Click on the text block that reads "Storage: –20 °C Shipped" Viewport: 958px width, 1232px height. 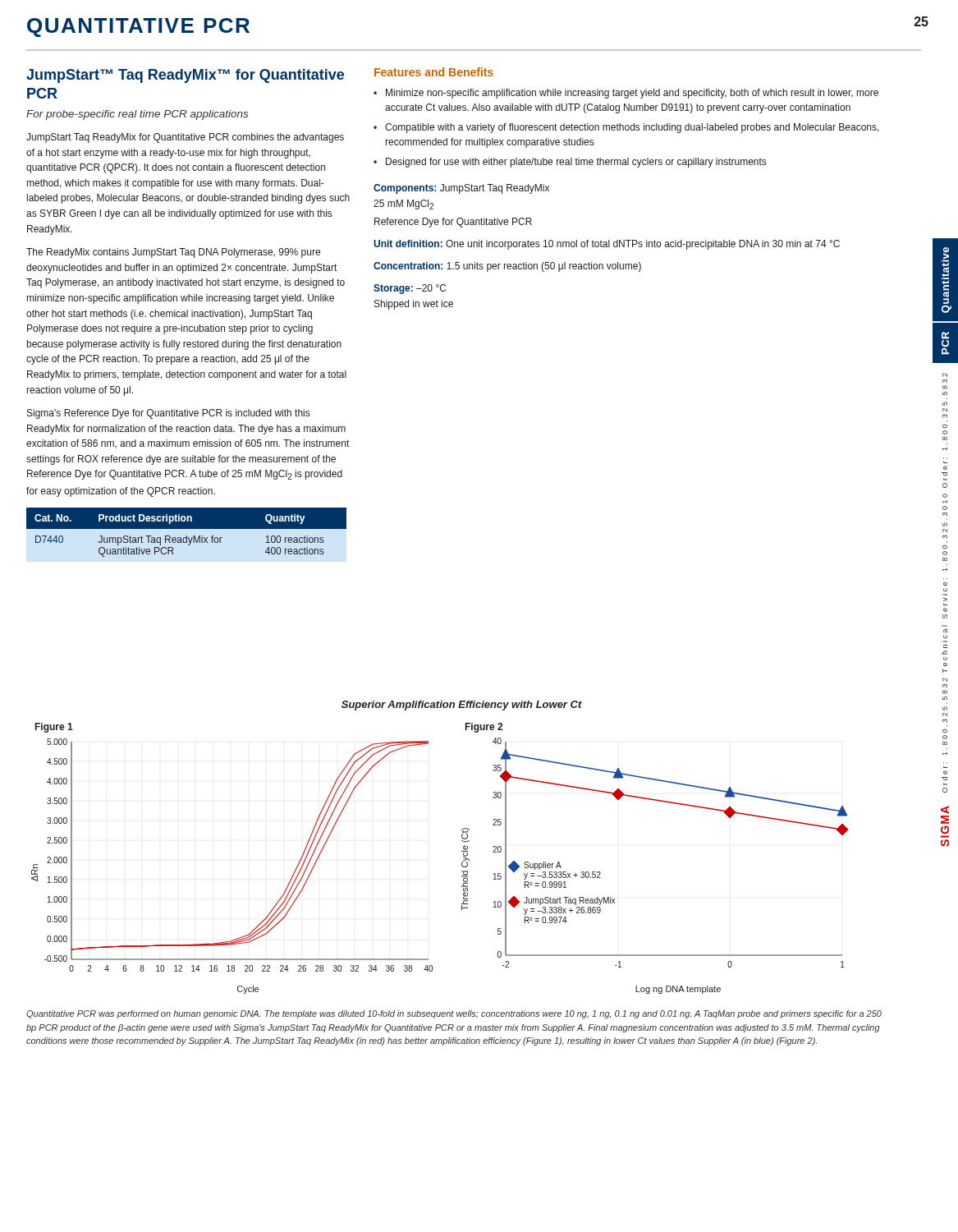414,296
